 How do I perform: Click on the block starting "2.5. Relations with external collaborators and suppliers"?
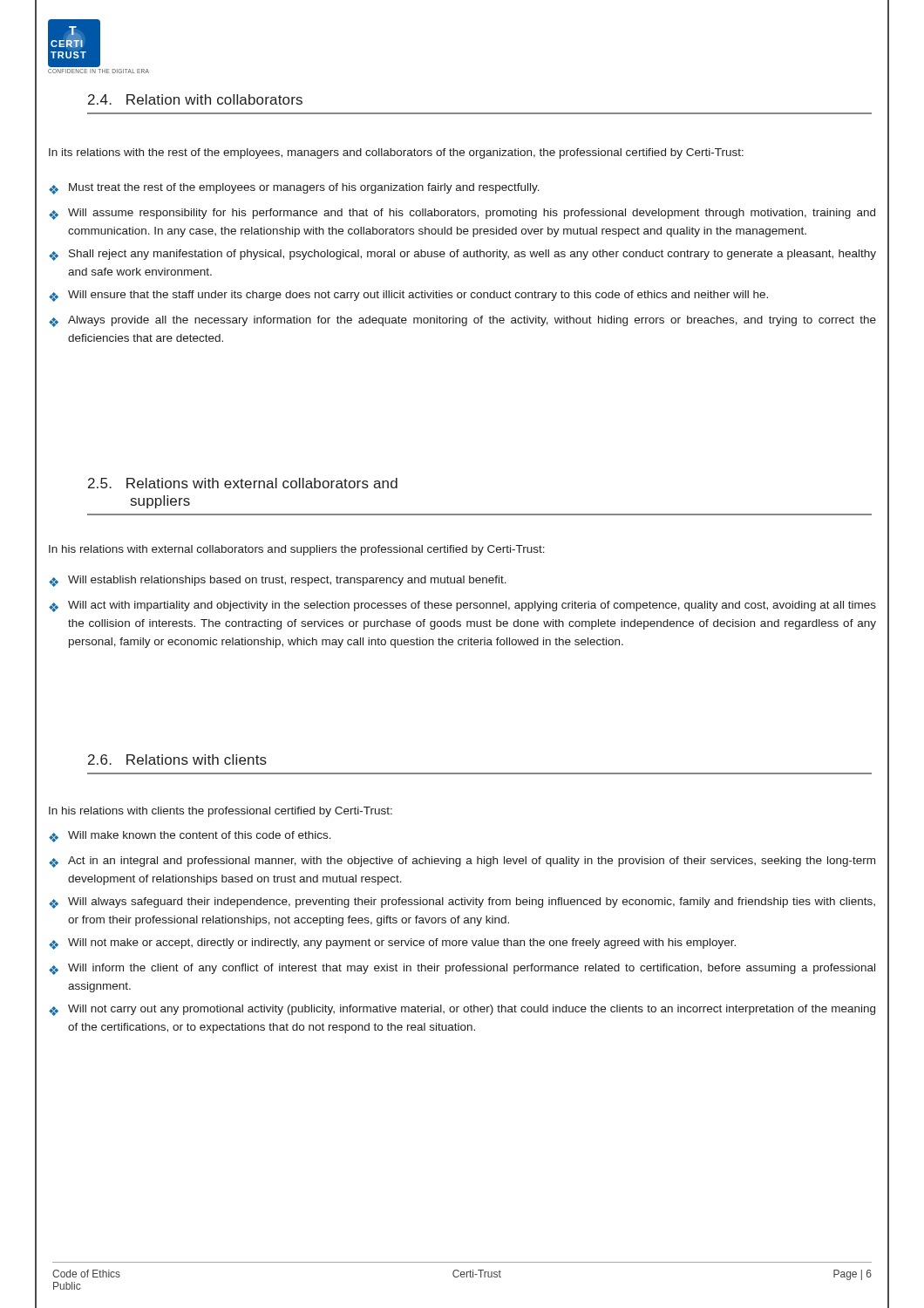(243, 492)
